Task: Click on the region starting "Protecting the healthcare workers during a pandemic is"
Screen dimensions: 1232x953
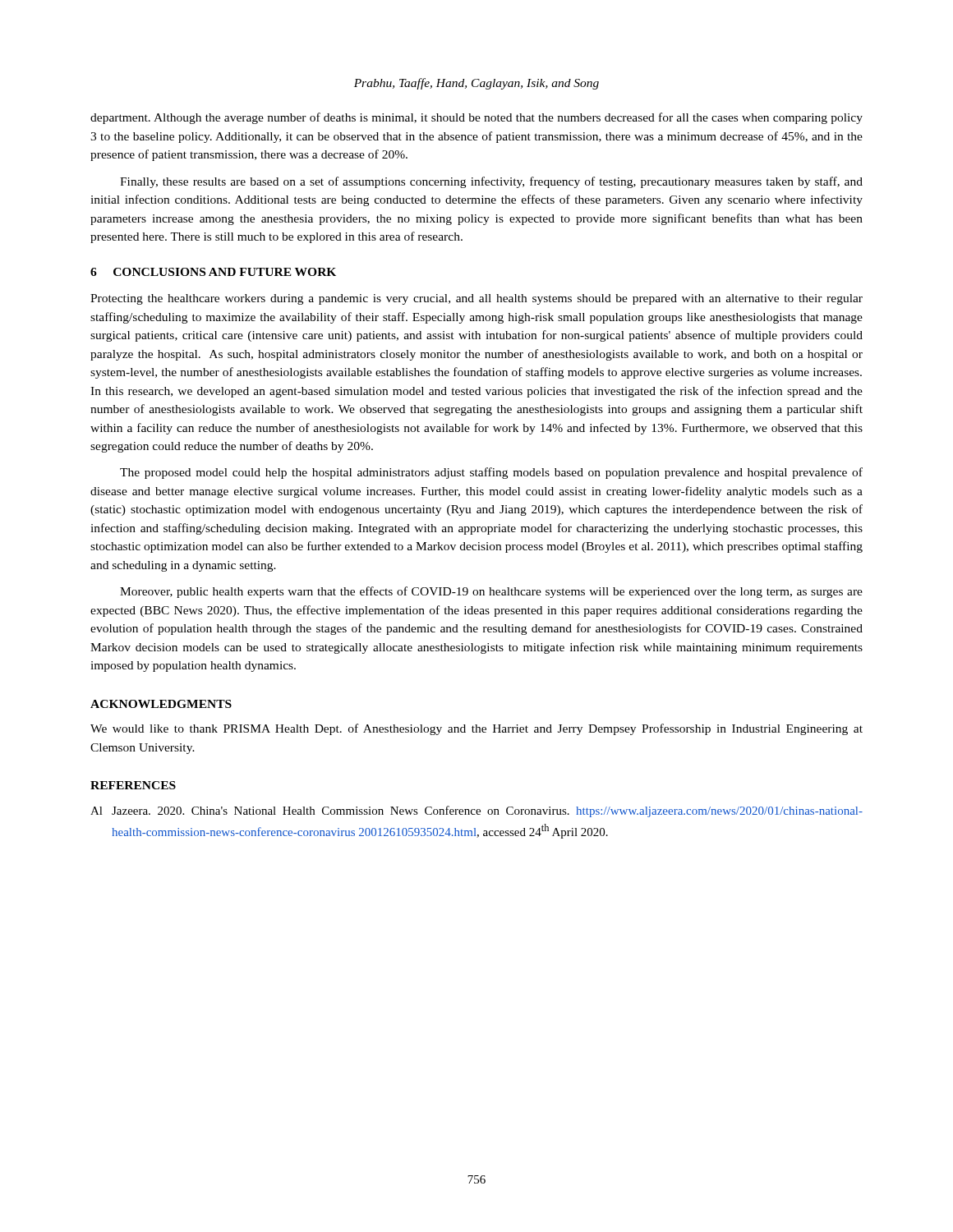Action: (476, 372)
